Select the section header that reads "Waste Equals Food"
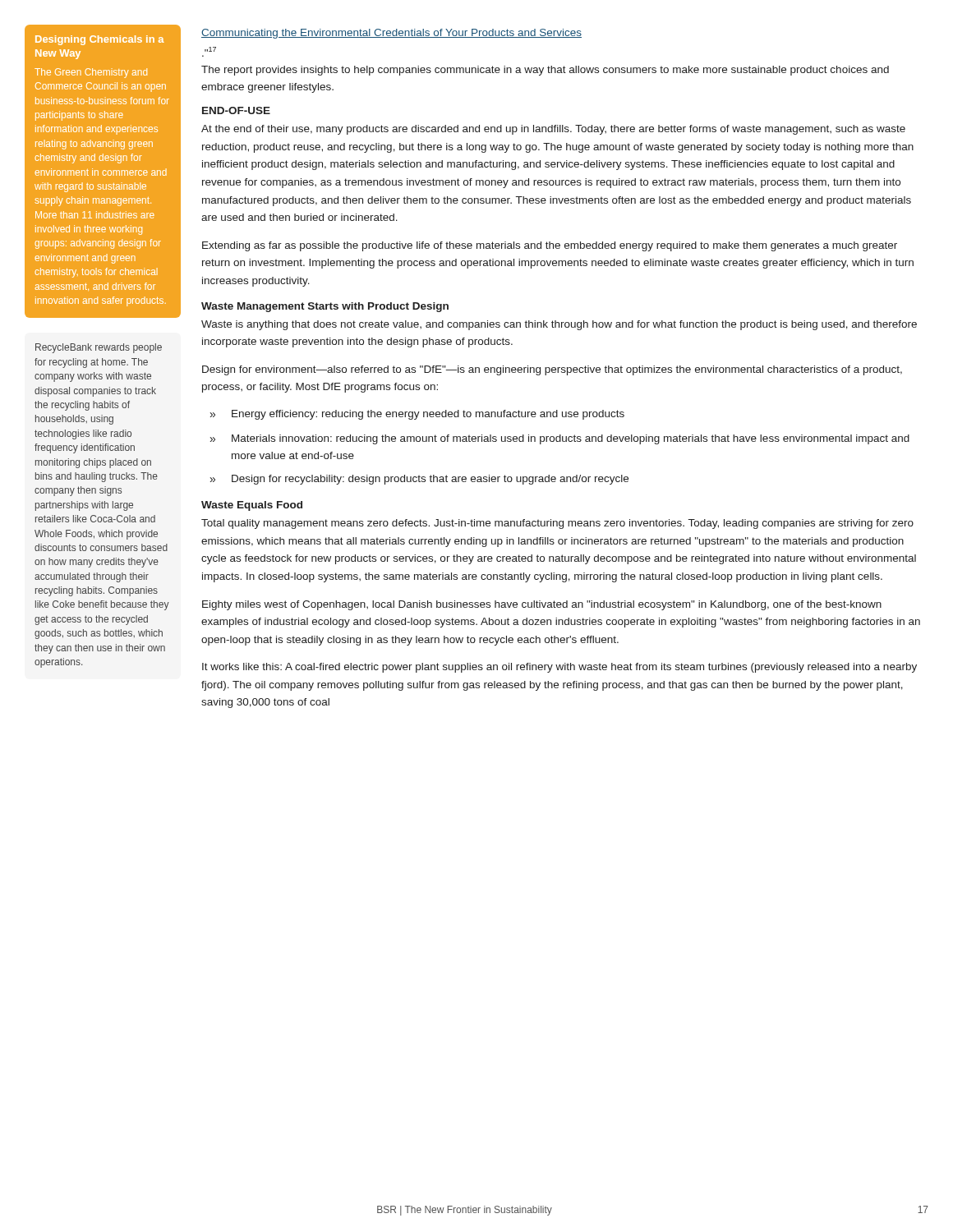The width and height of the screenshot is (953, 1232). (252, 505)
